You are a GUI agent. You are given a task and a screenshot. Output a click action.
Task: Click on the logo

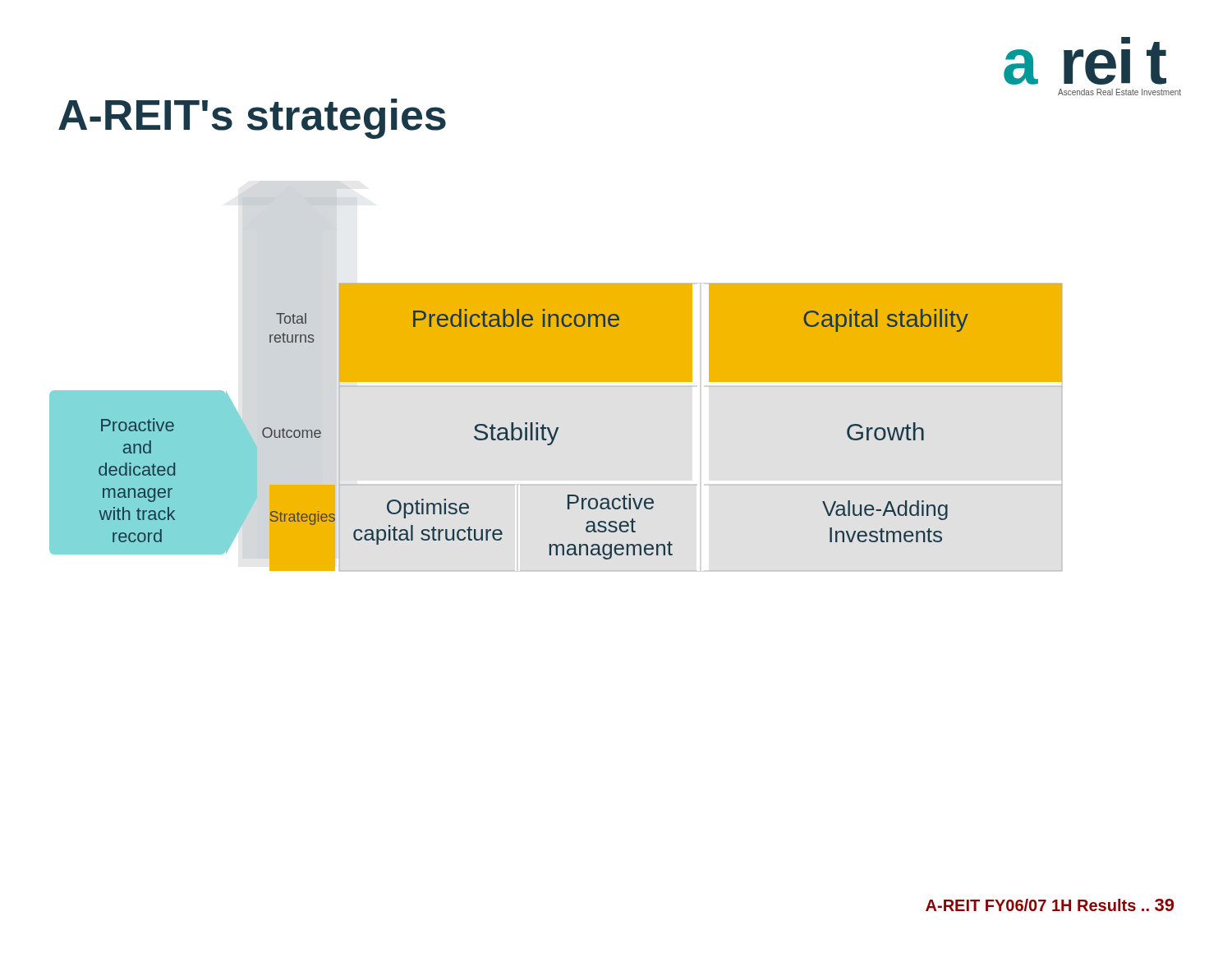pyautogui.click(x=1092, y=62)
